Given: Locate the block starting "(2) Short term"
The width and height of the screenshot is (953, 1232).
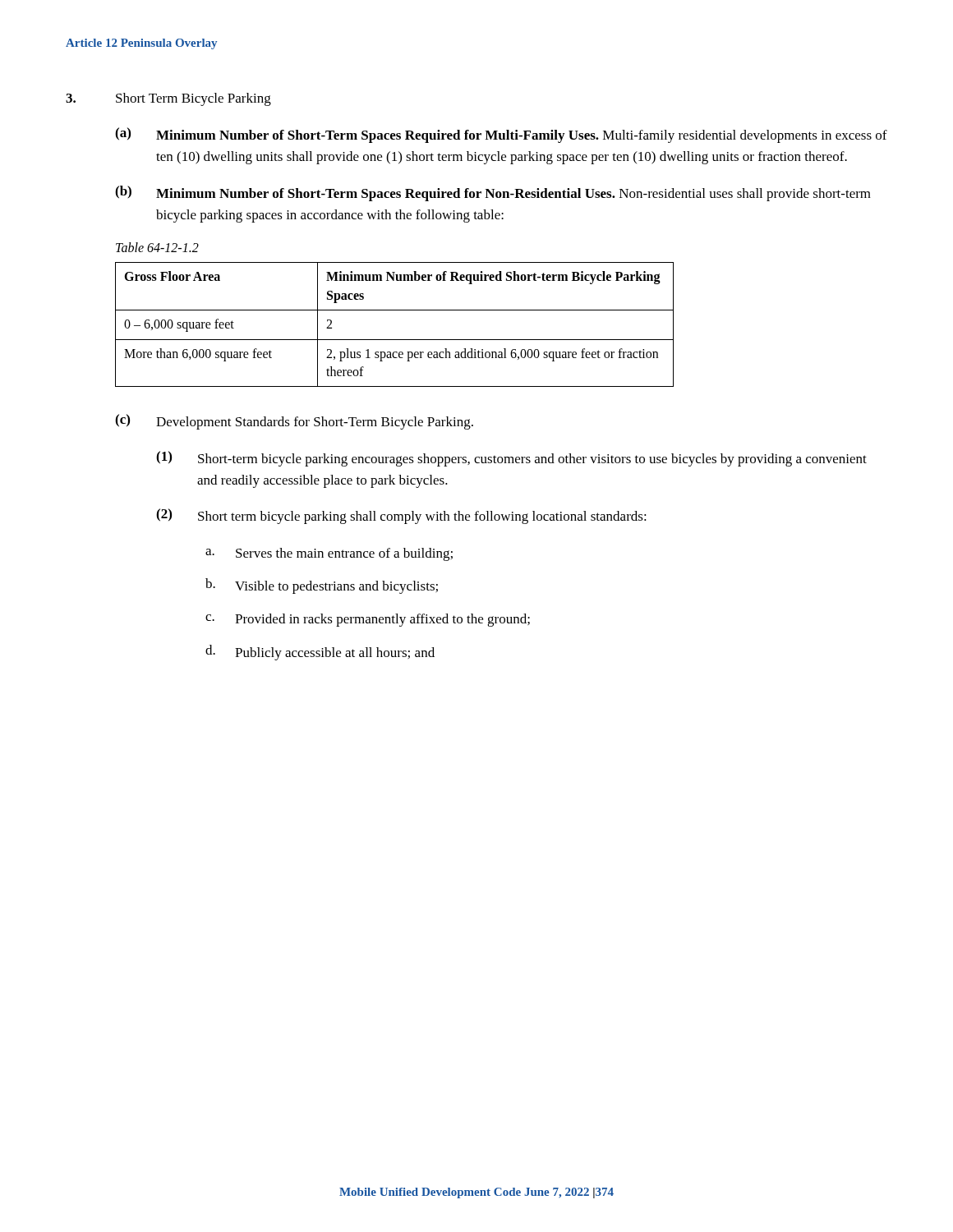Looking at the screenshot, I should 402,517.
